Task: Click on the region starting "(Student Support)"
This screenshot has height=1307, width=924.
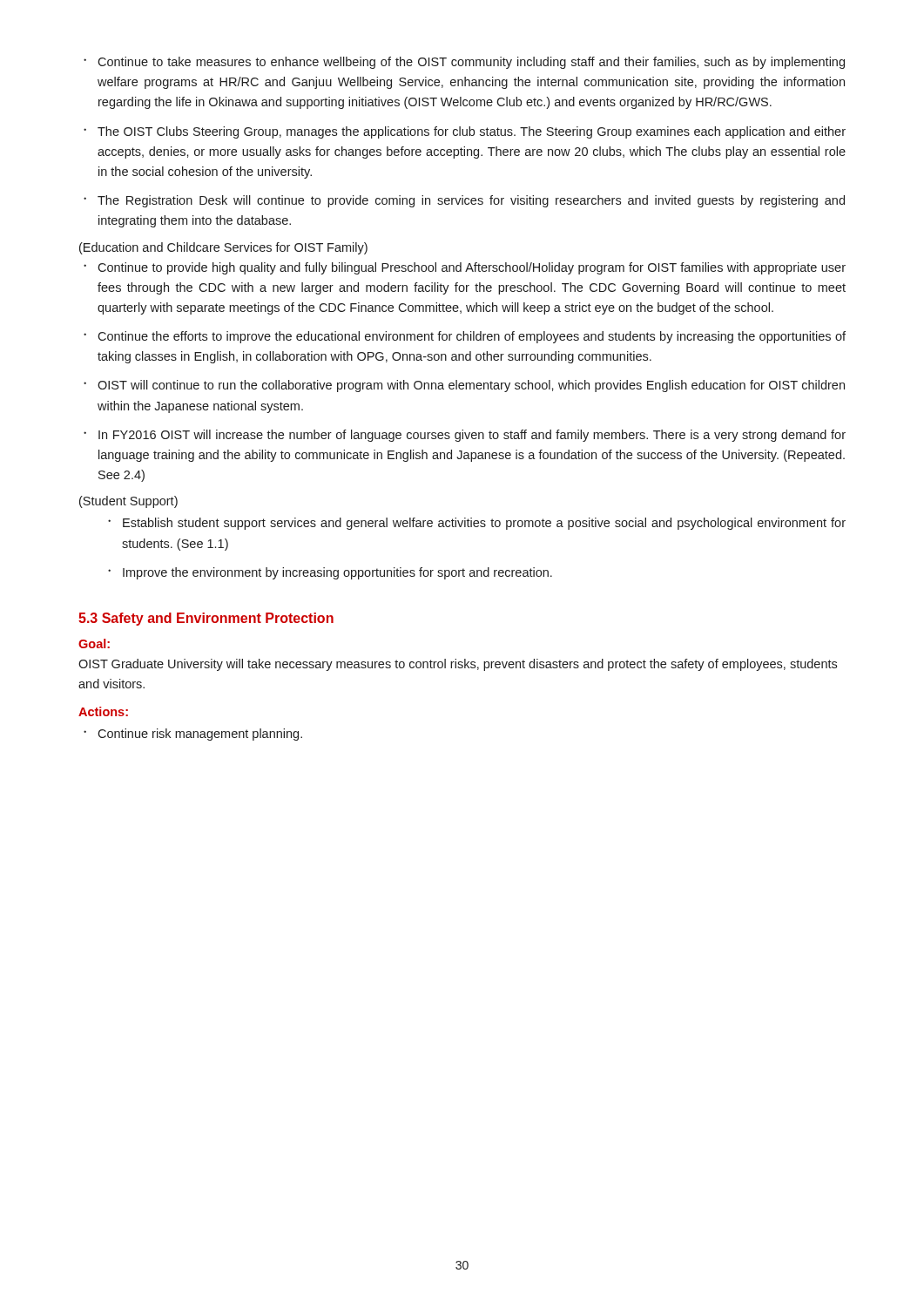Action: (x=128, y=501)
